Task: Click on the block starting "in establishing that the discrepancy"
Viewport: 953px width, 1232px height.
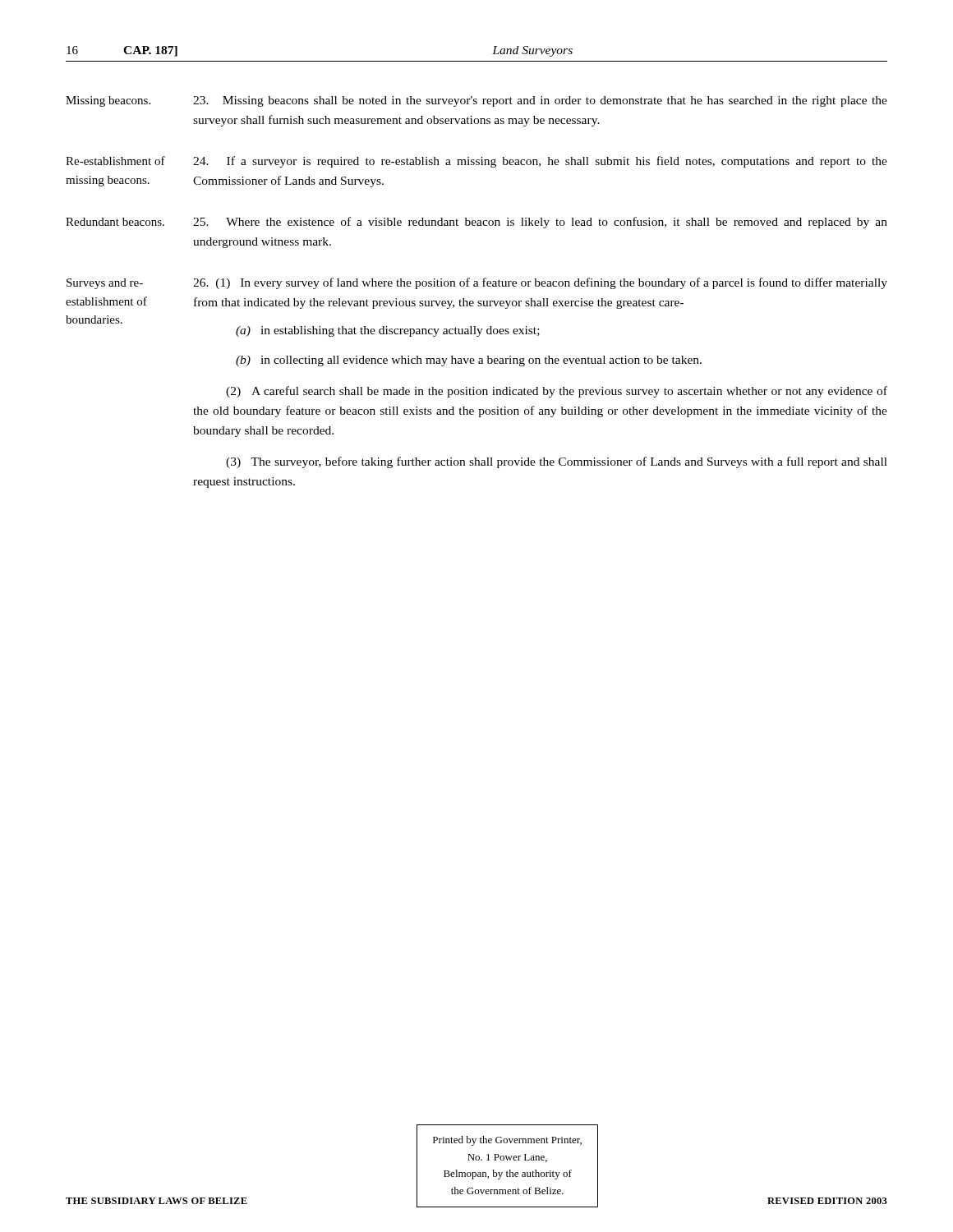Action: [400, 330]
